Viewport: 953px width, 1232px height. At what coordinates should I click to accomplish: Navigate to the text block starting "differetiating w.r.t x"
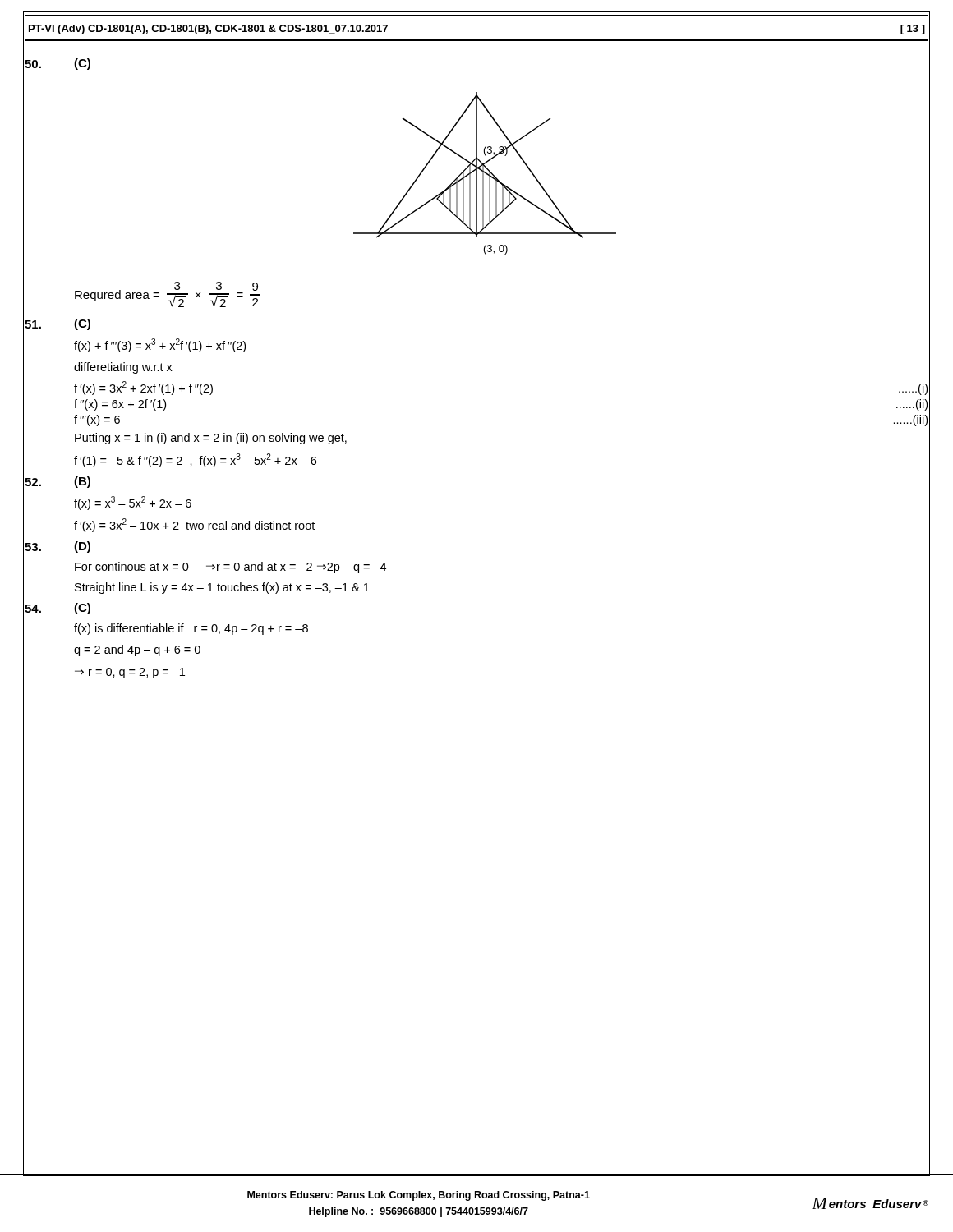[123, 367]
